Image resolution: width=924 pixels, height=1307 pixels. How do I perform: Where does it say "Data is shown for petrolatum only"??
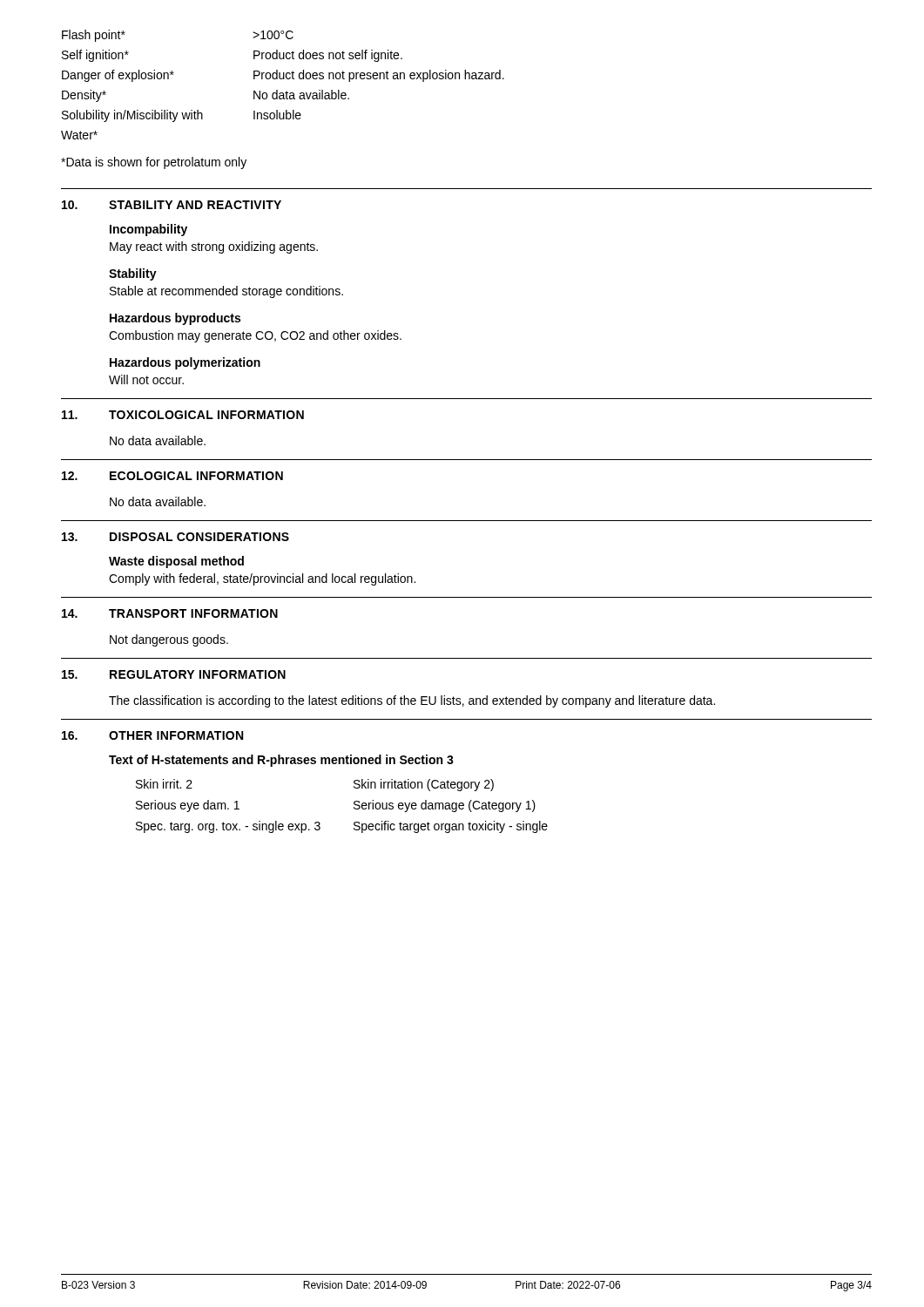click(x=154, y=162)
